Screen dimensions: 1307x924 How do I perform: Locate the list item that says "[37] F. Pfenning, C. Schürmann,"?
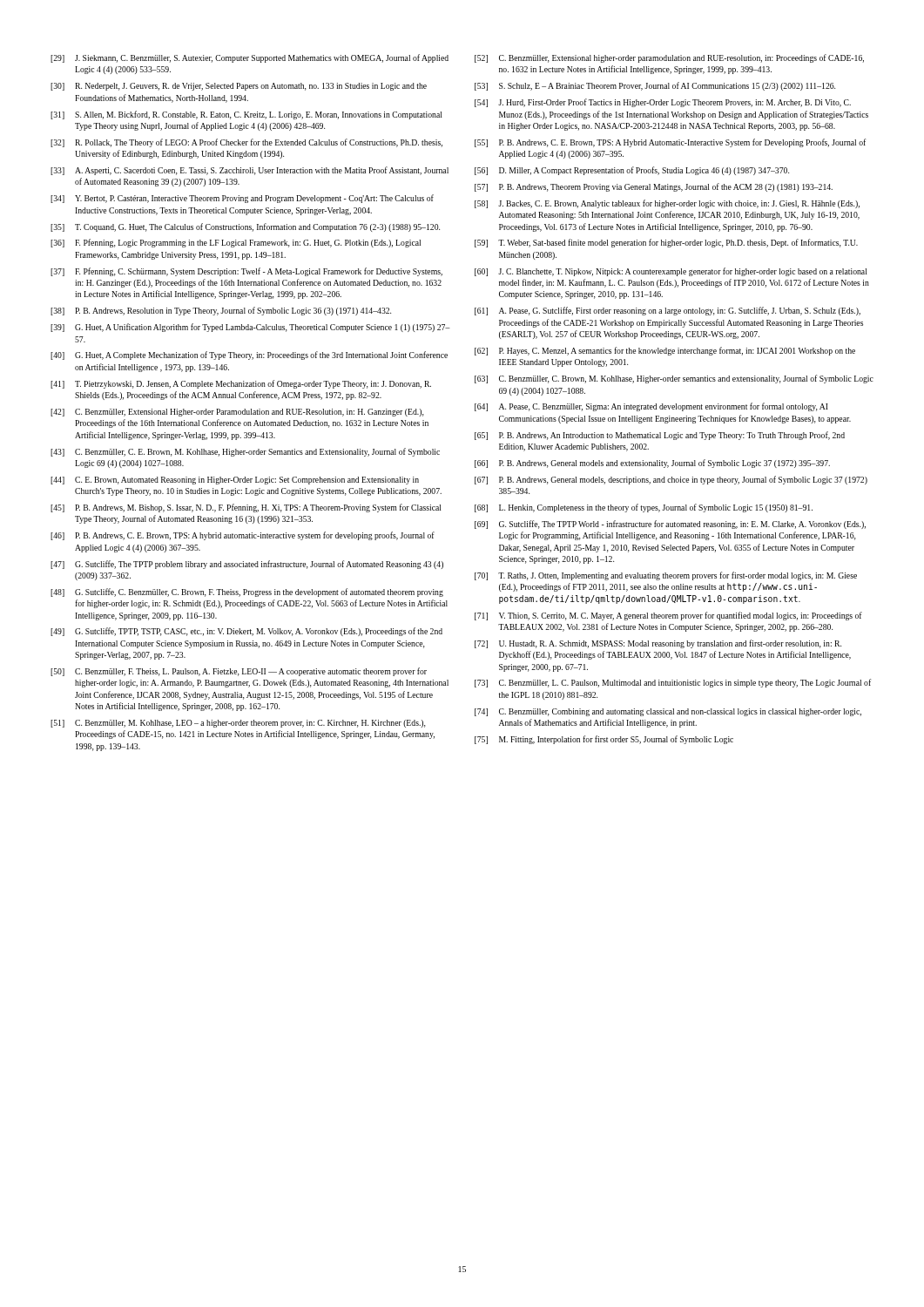(250, 283)
